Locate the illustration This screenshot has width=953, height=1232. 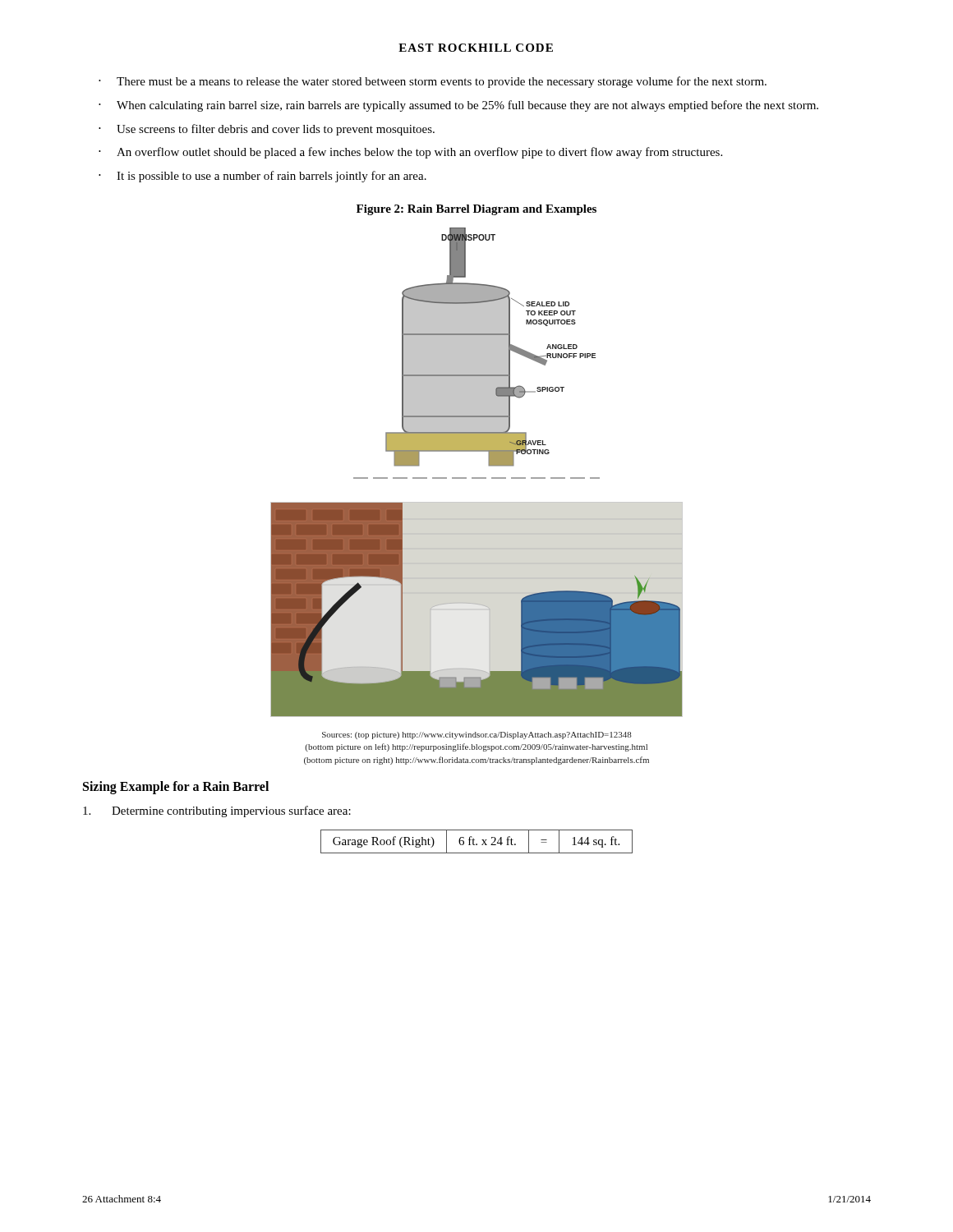click(476, 360)
